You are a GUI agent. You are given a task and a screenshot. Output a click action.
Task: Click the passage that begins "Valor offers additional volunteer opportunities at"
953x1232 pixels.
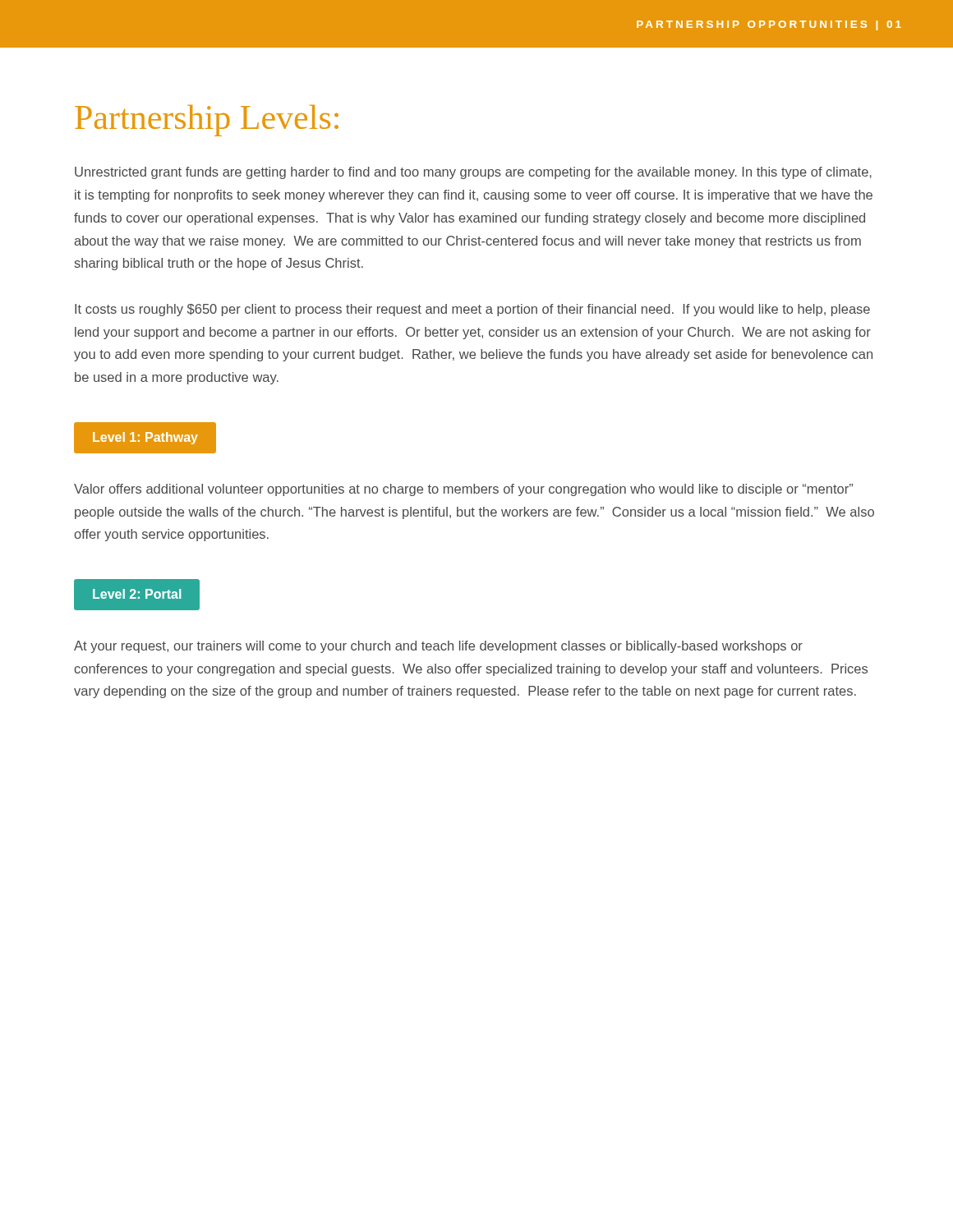(474, 511)
